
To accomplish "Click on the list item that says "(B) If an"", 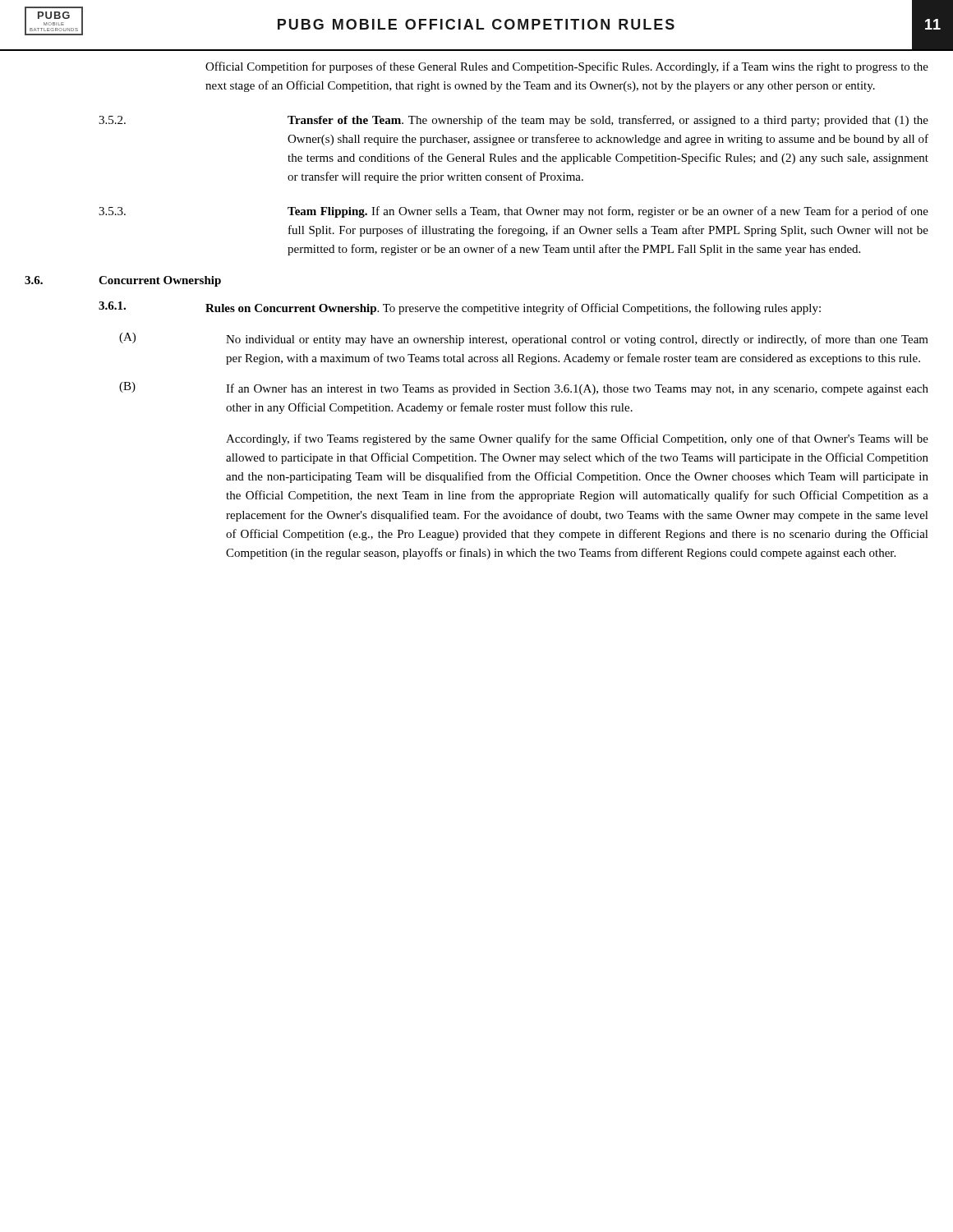I will 476,471.
